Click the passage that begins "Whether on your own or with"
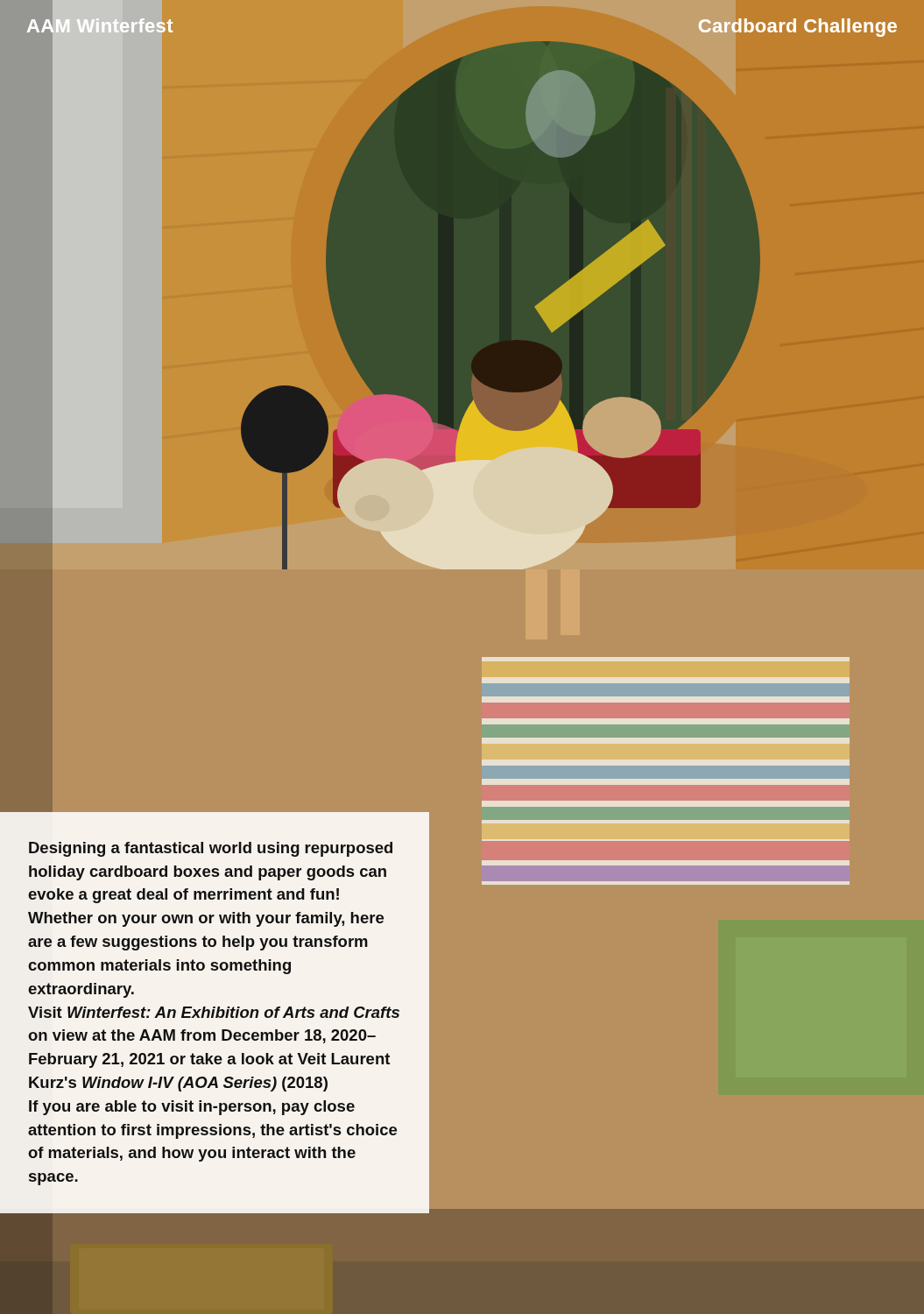Image resolution: width=924 pixels, height=1314 pixels. [215, 954]
